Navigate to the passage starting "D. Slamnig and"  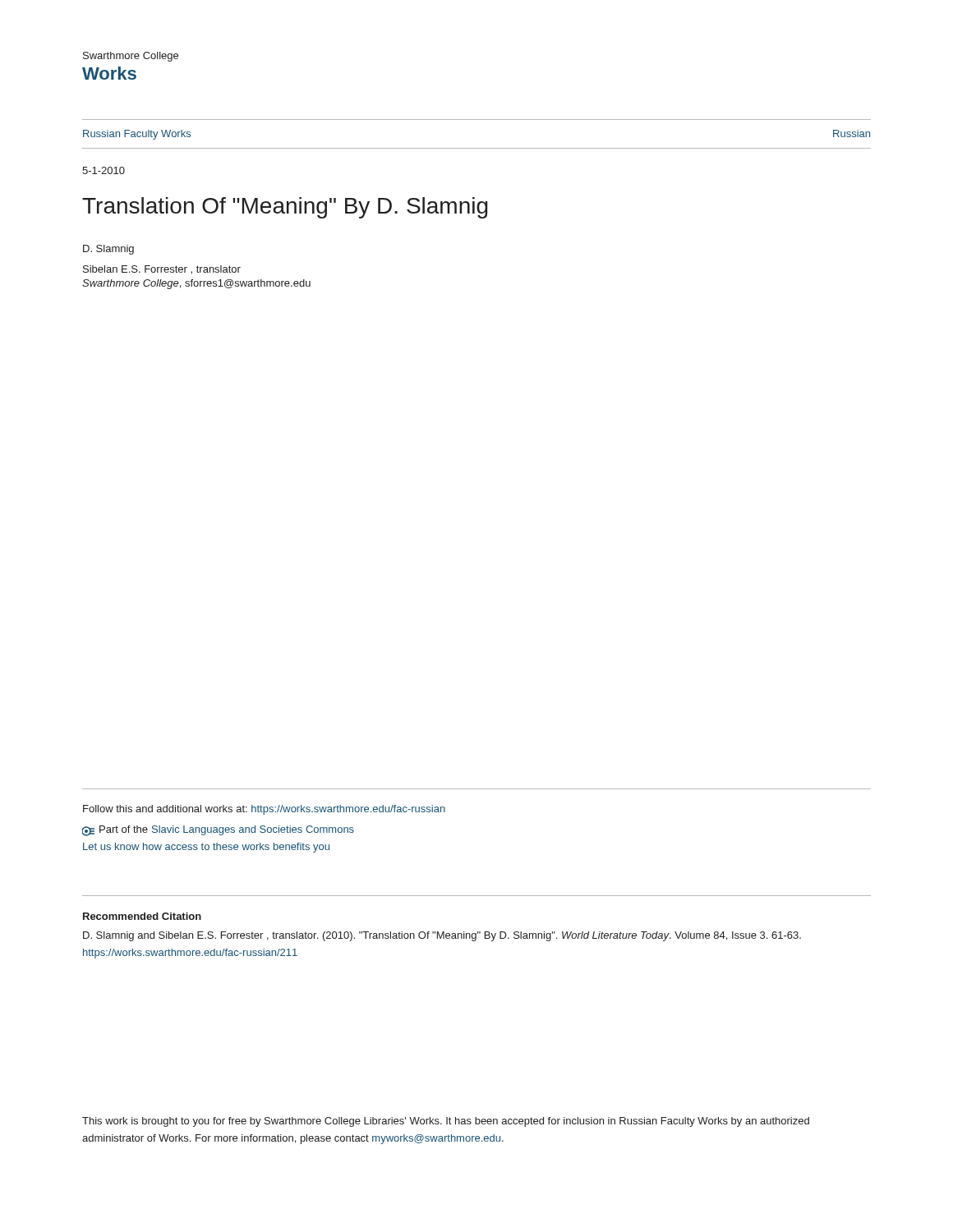442,944
